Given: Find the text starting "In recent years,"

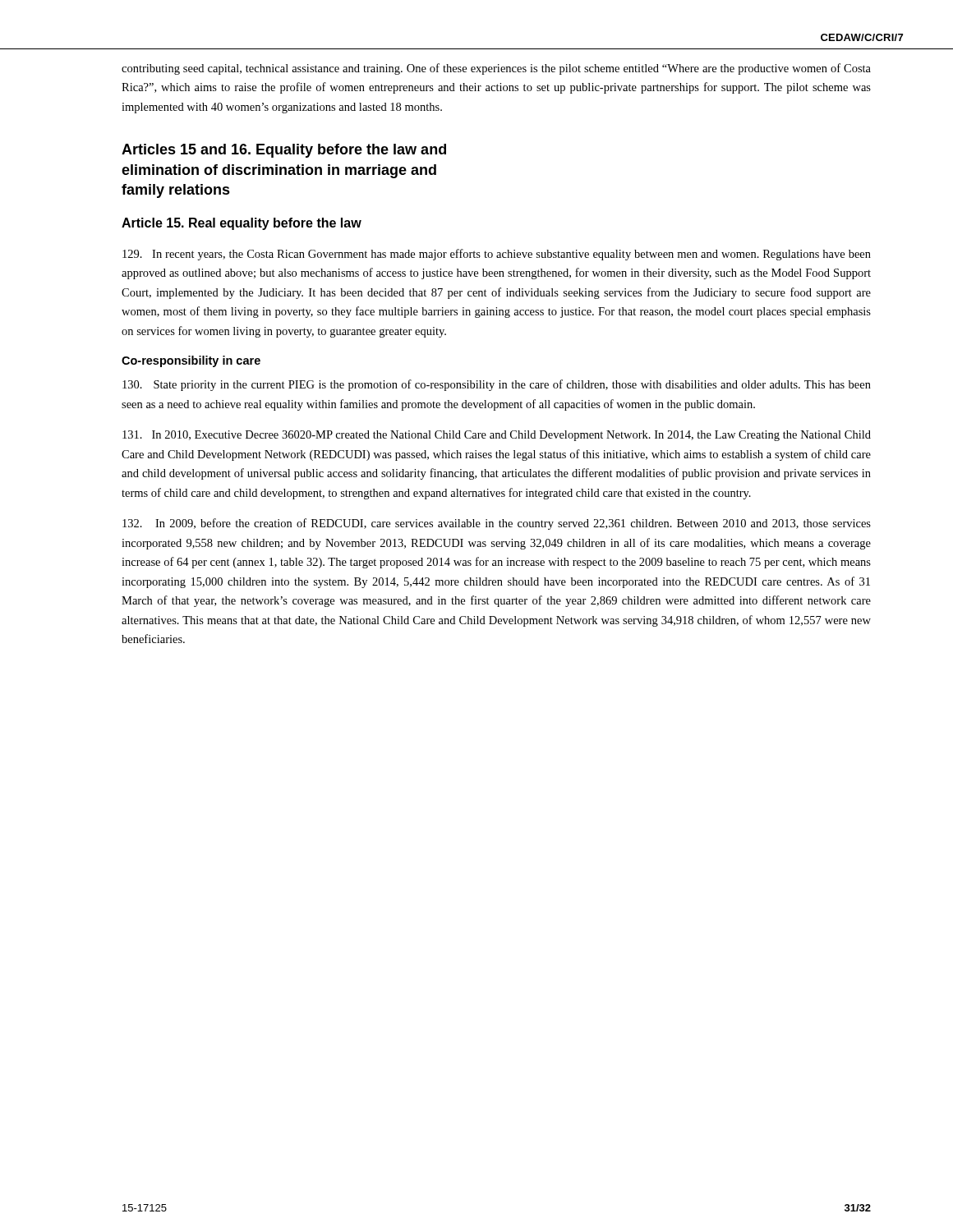Looking at the screenshot, I should (496, 292).
